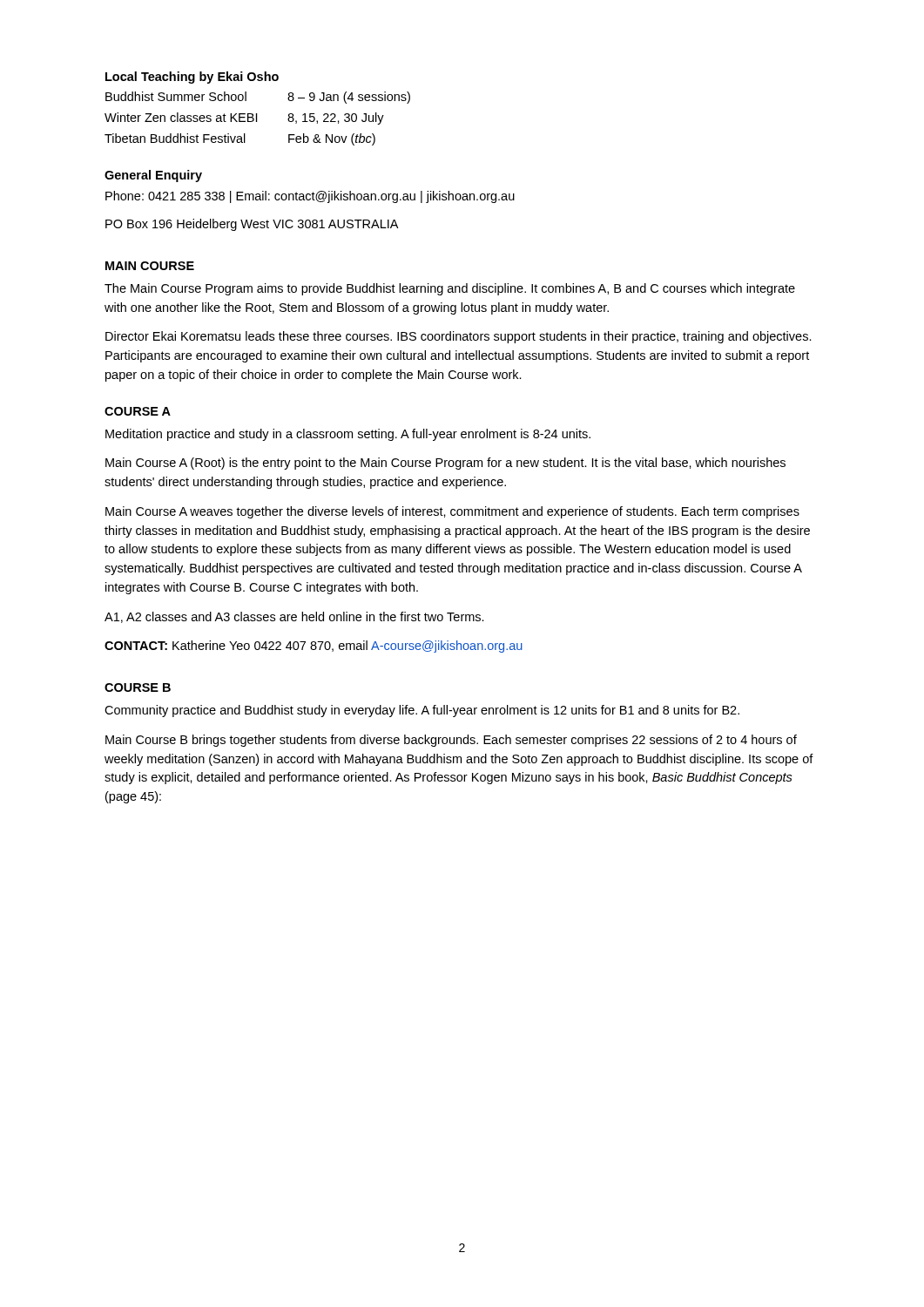Where does it say "COURSE A"?
The image size is (924, 1307).
(x=138, y=411)
